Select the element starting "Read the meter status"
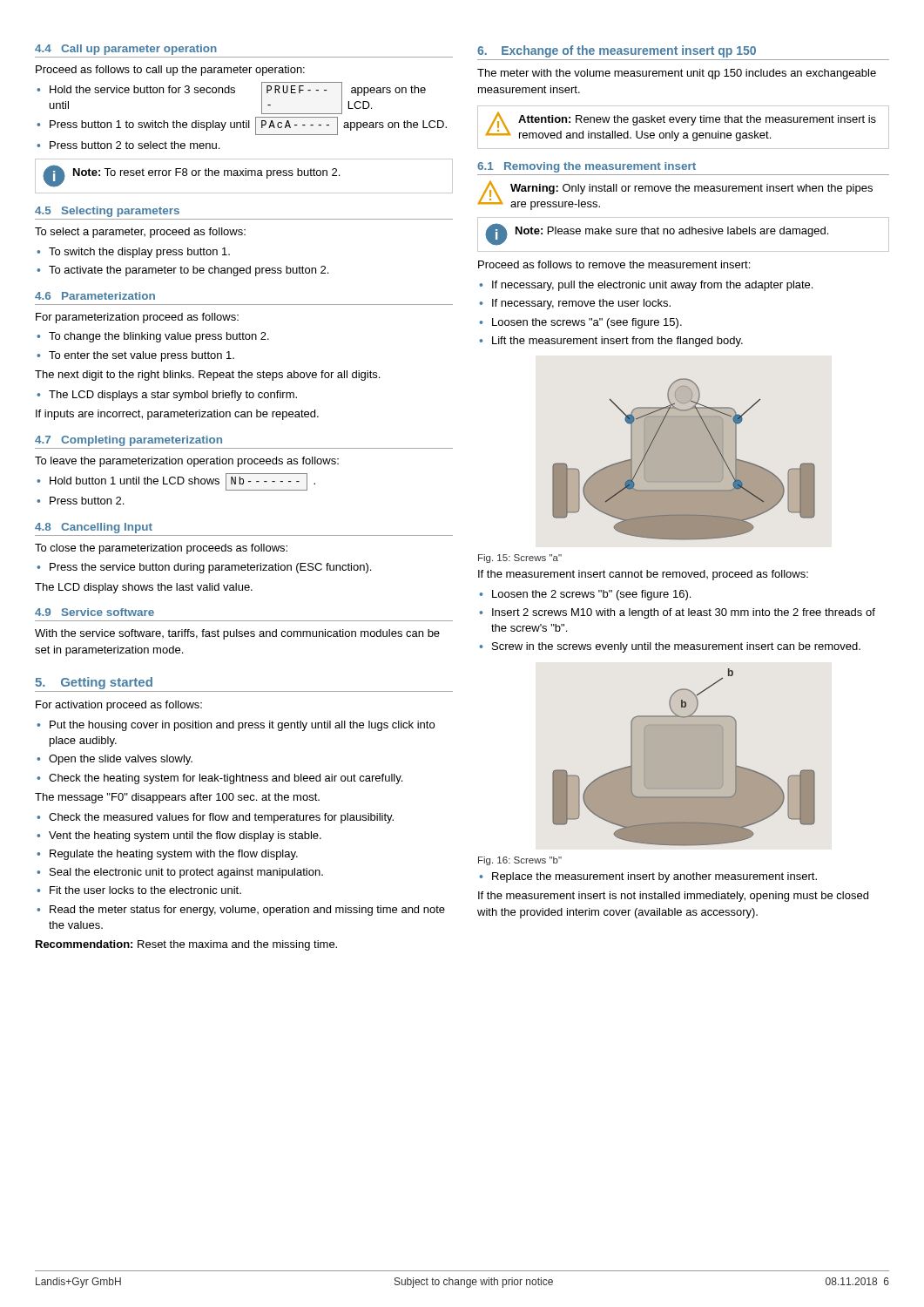This screenshot has width=924, height=1307. [x=247, y=917]
